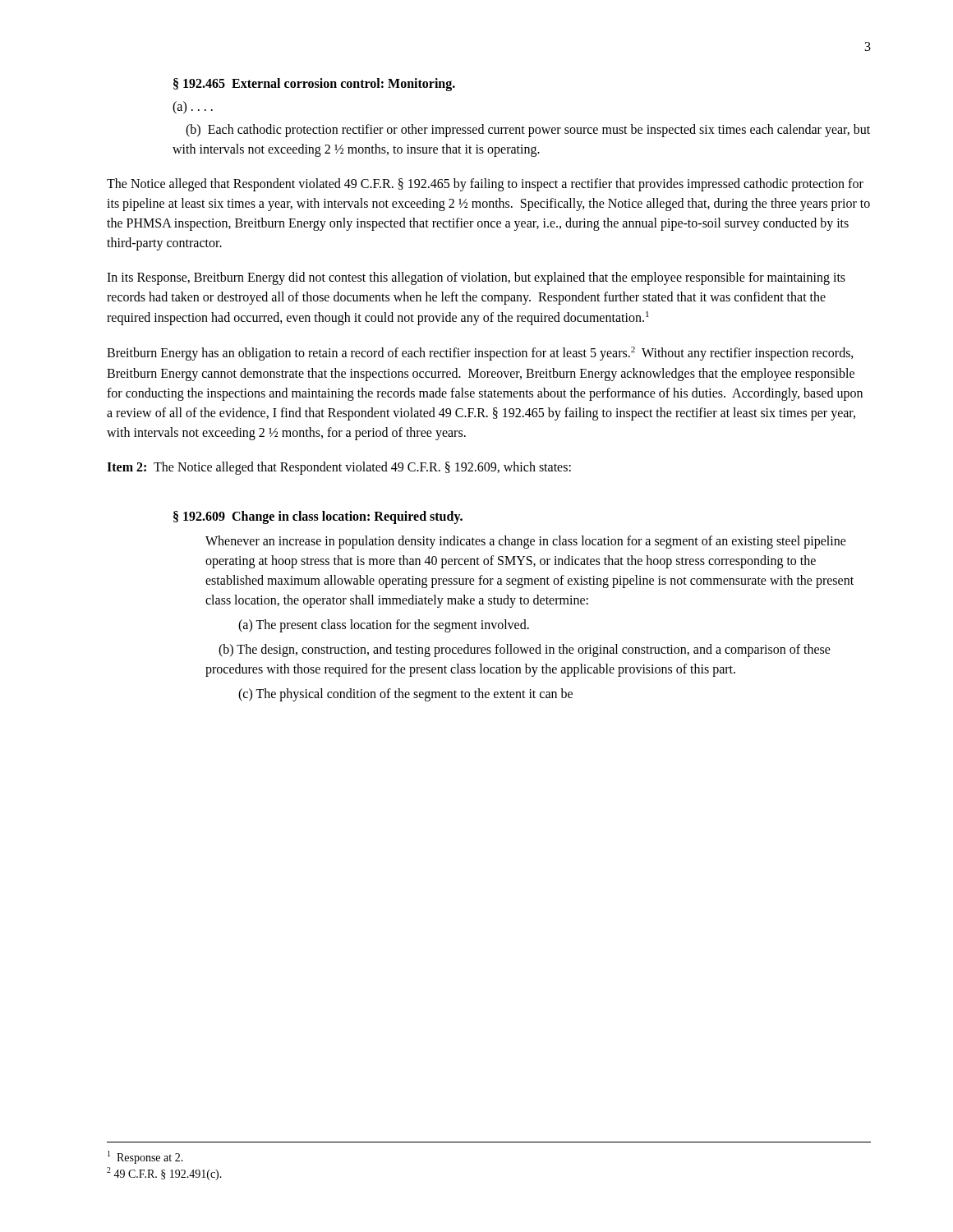This screenshot has height=1232, width=953.
Task: Locate the element starting "1 Response at 2."
Action: coord(145,1157)
